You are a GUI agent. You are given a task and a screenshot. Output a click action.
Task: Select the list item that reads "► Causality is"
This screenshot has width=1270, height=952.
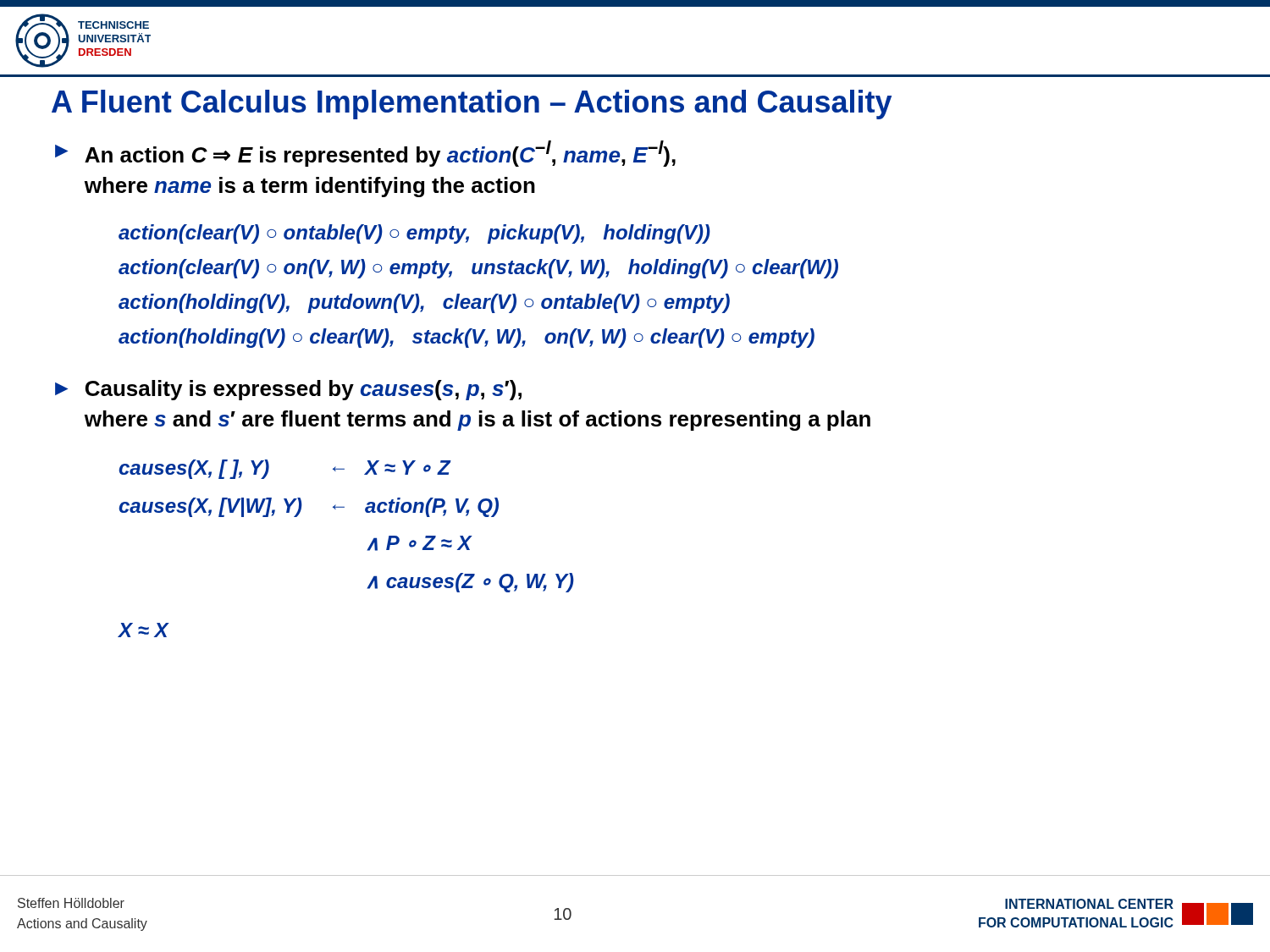[461, 404]
